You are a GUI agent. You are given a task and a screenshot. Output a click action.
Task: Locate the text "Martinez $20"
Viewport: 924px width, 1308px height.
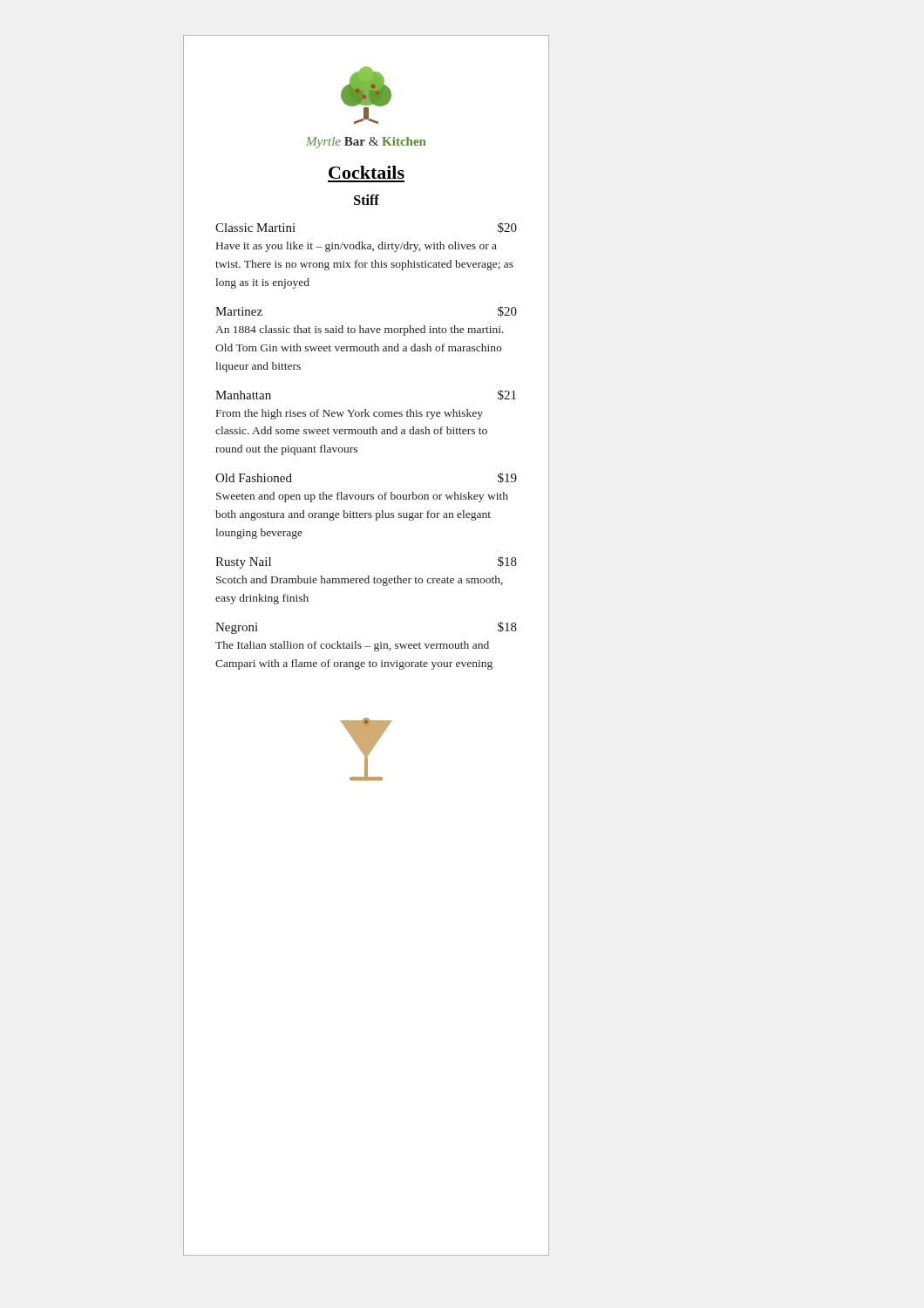point(234,311)
